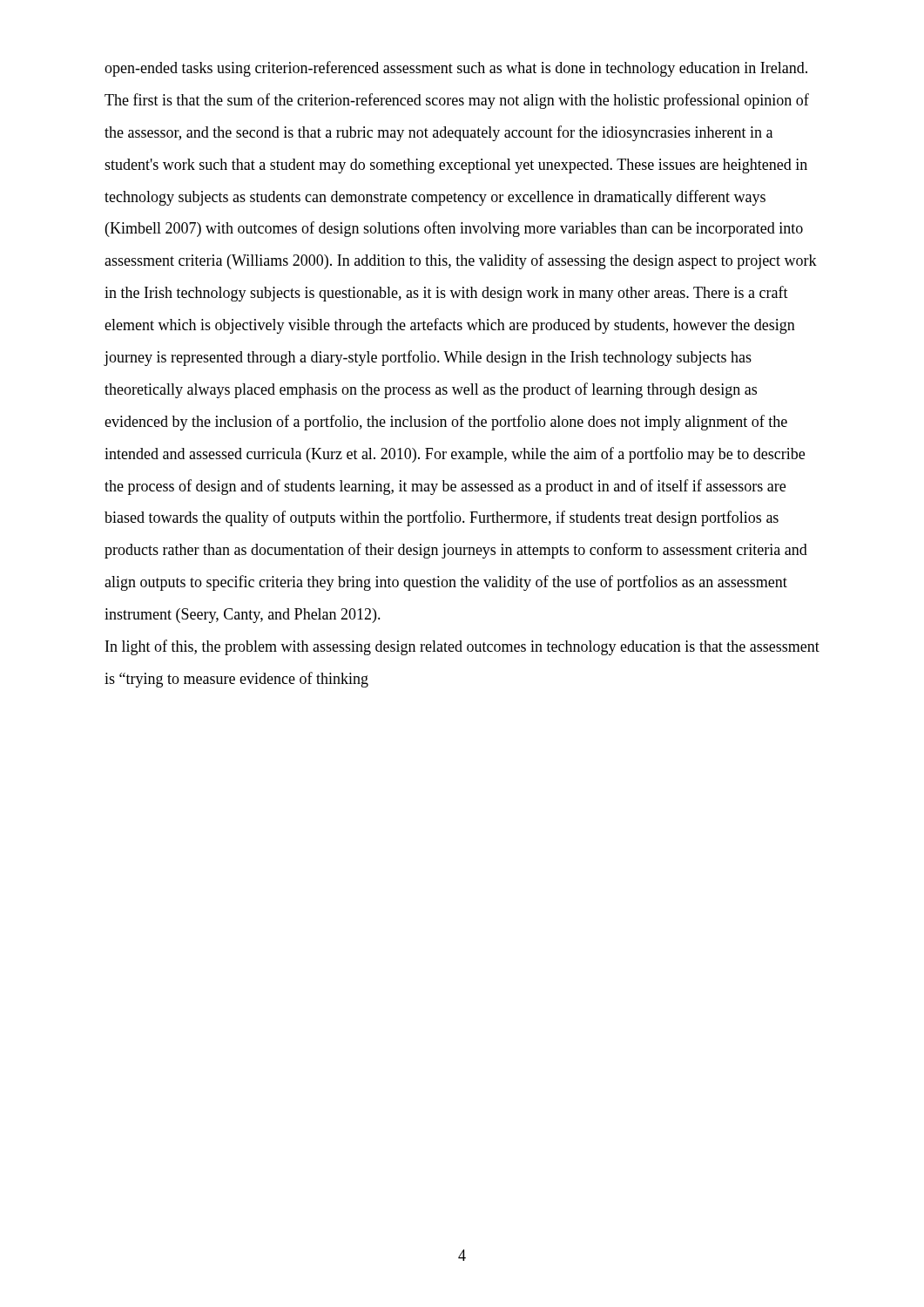Locate the text block containing "open-ended tasks using criterion-referenced"

coord(462,342)
